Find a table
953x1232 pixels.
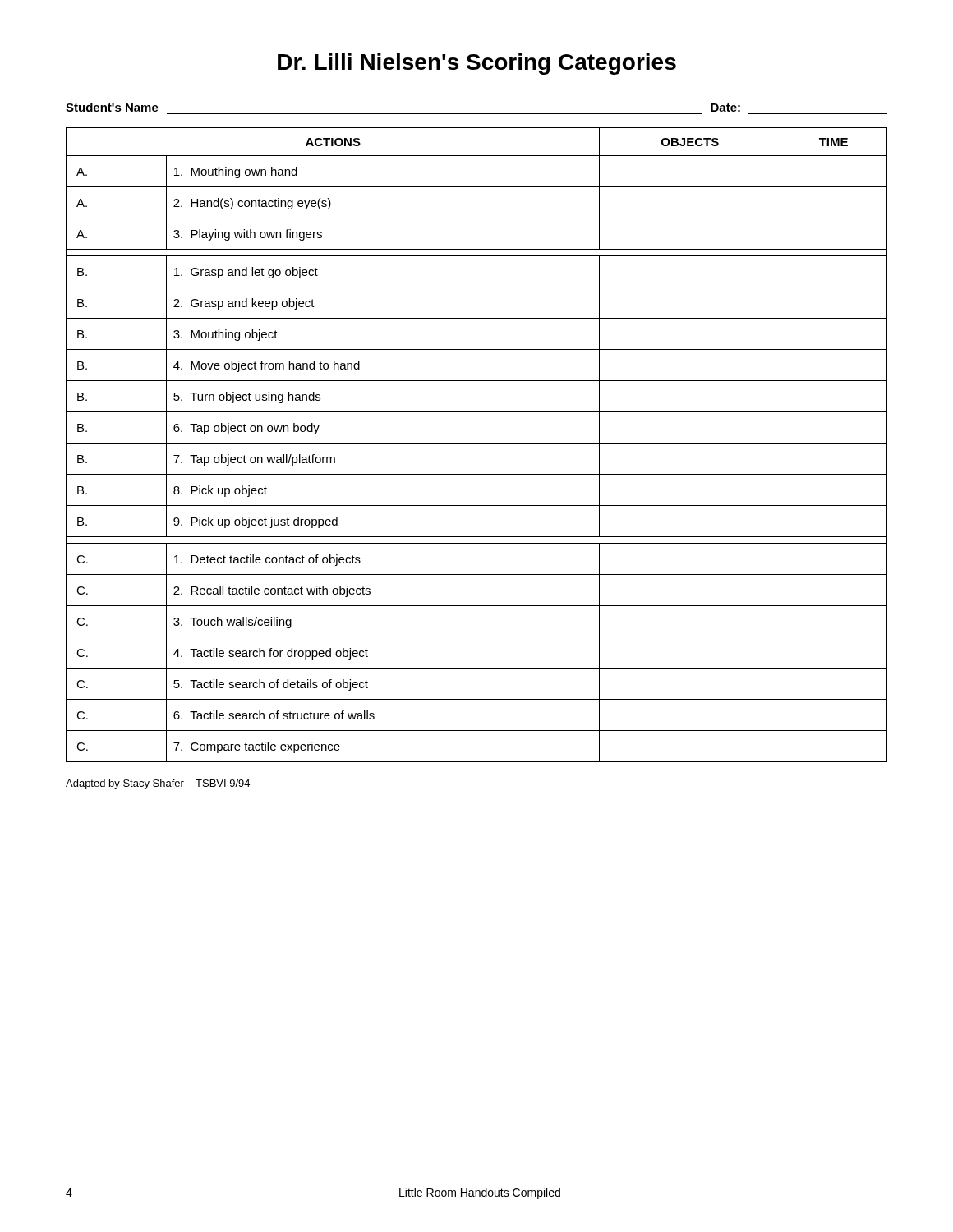[x=476, y=445]
